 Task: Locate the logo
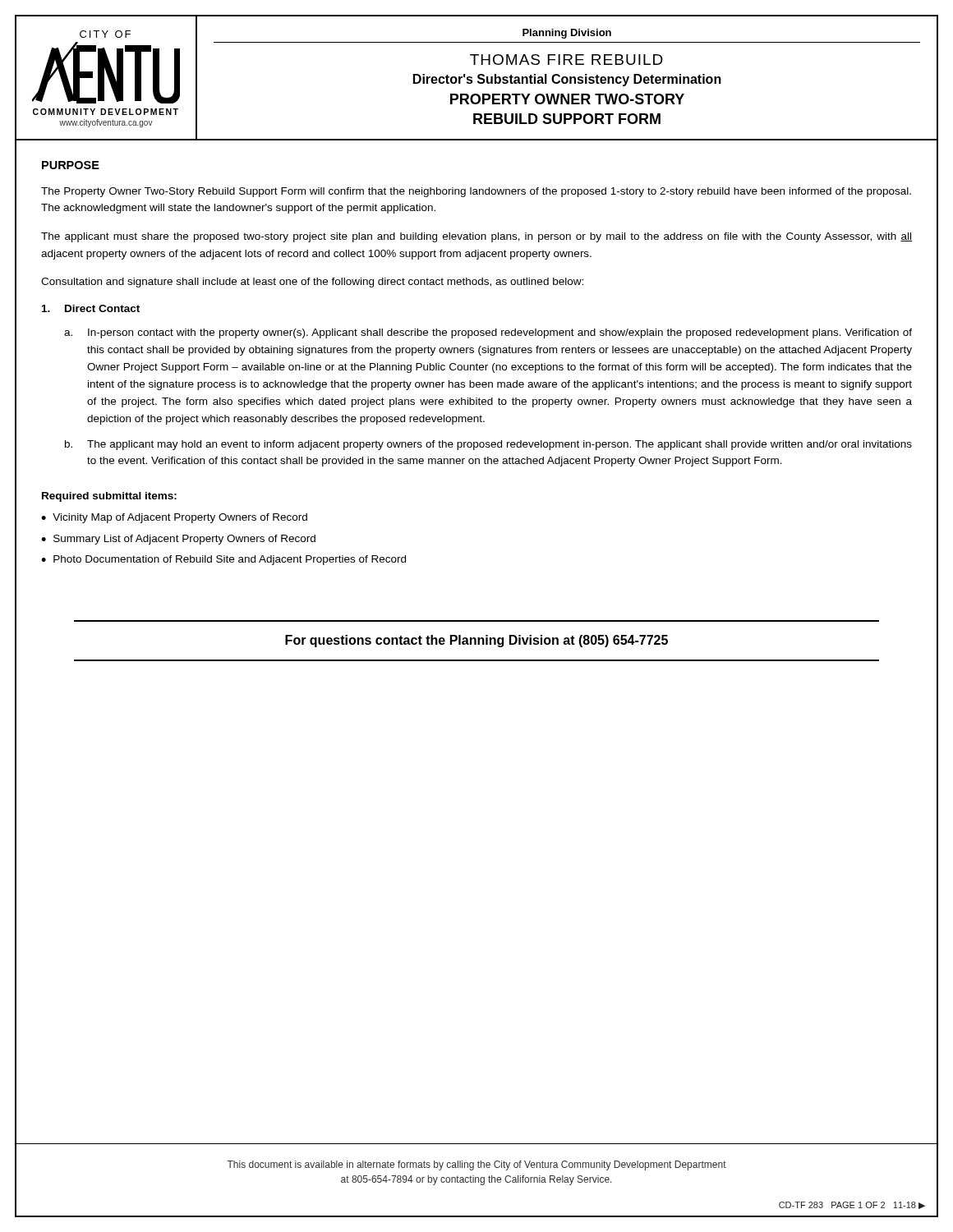(x=107, y=78)
